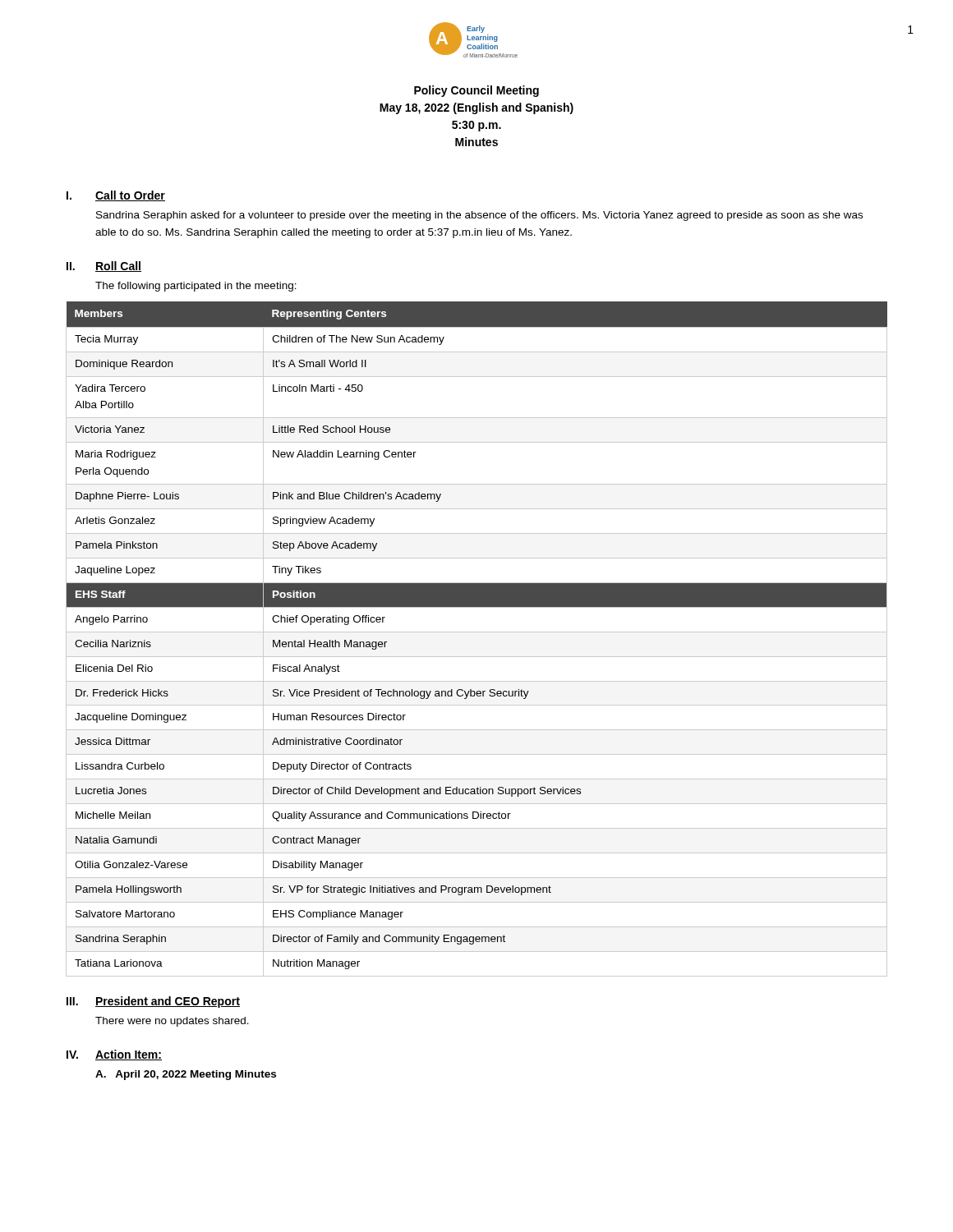Select the table that reads "Salvatore Martorano"

tap(476, 639)
